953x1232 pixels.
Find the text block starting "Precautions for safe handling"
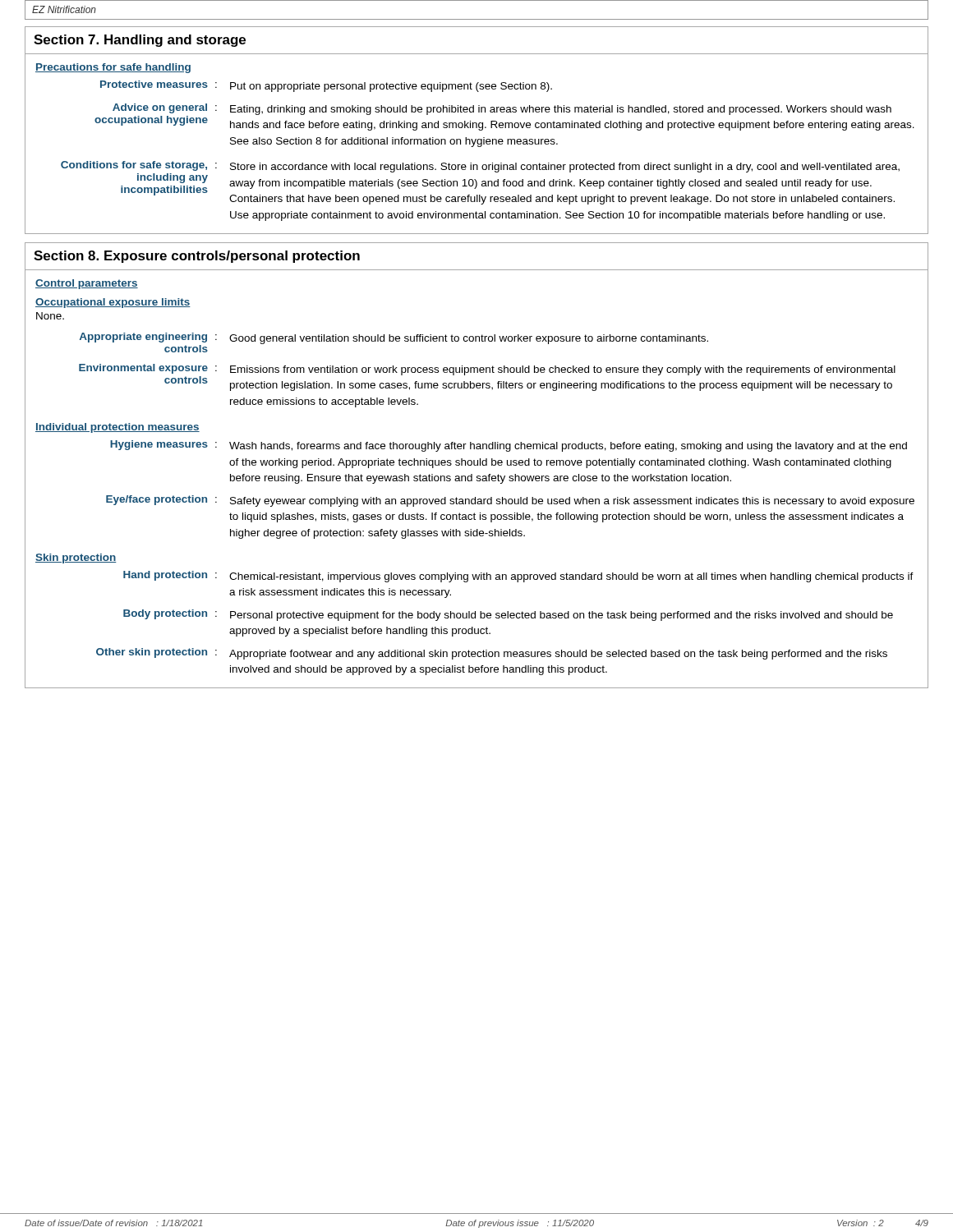tap(113, 67)
